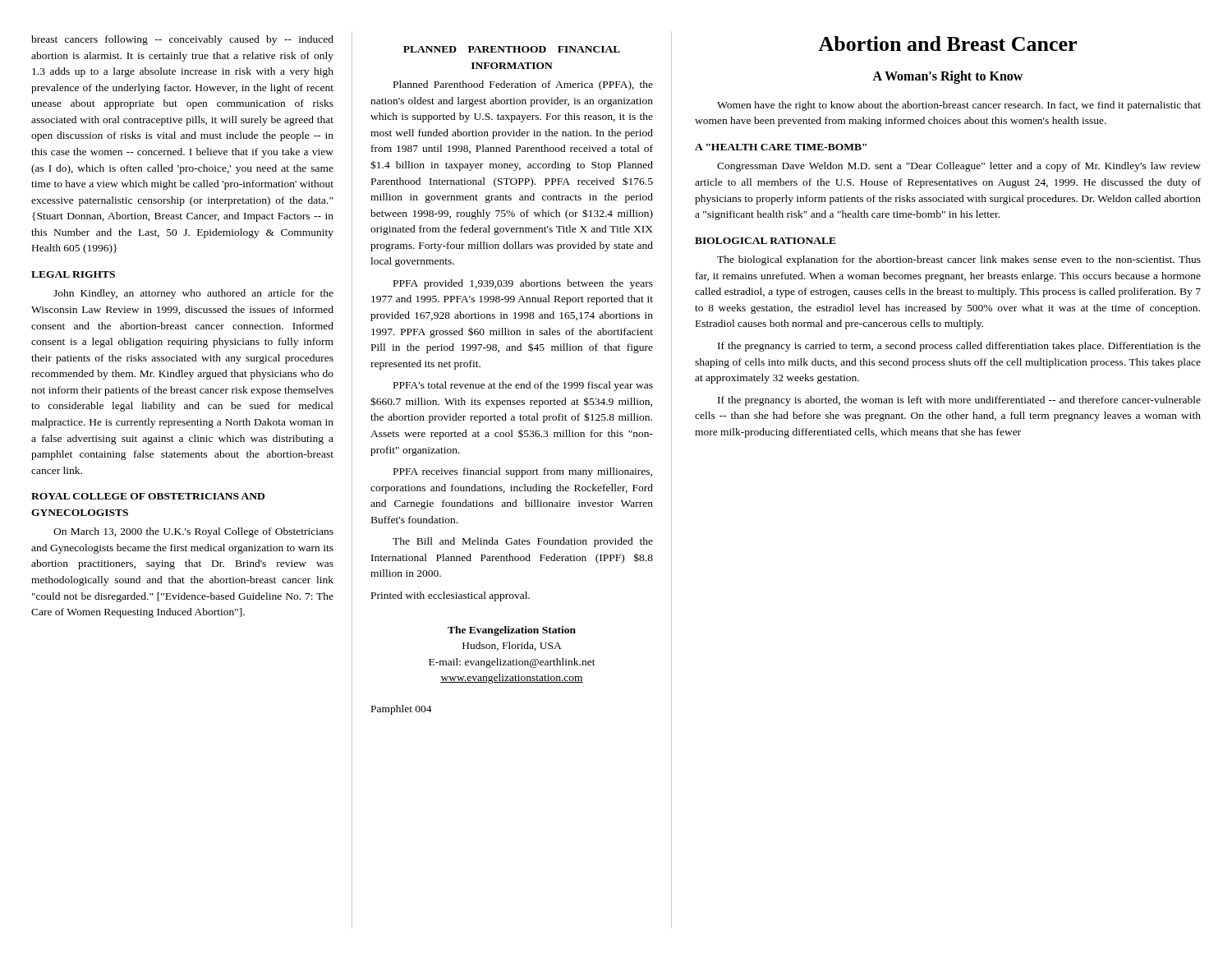Viewport: 1232px width, 953px height.
Task: Point to the region starting "A "HEALTH CARE TIME-BOMB""
Action: pos(781,147)
